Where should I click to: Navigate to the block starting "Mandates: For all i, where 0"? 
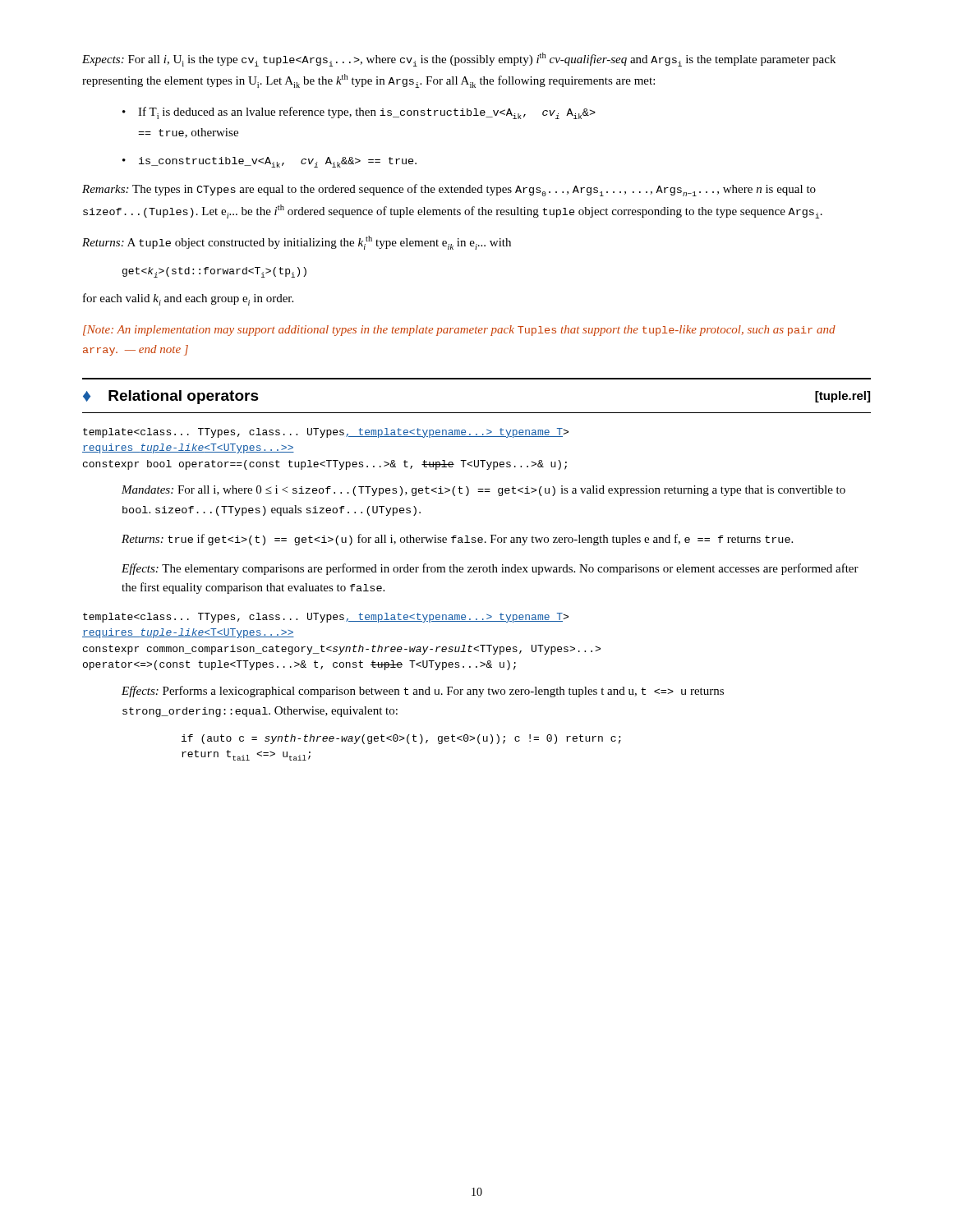point(484,500)
